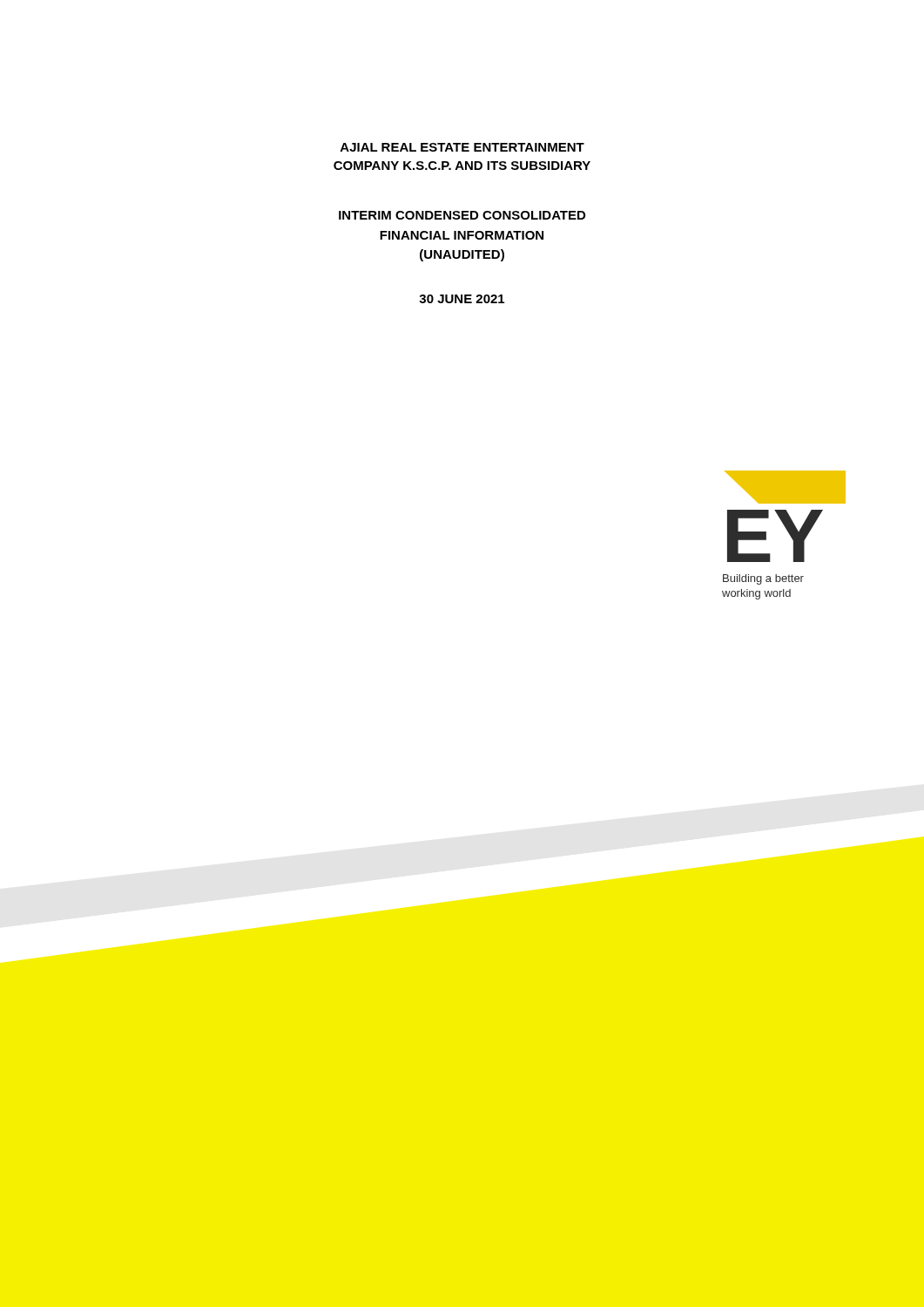Image resolution: width=924 pixels, height=1307 pixels.
Task: Click on the title that reads "30 JUNE 2021"
Action: pyautogui.click(x=462, y=298)
